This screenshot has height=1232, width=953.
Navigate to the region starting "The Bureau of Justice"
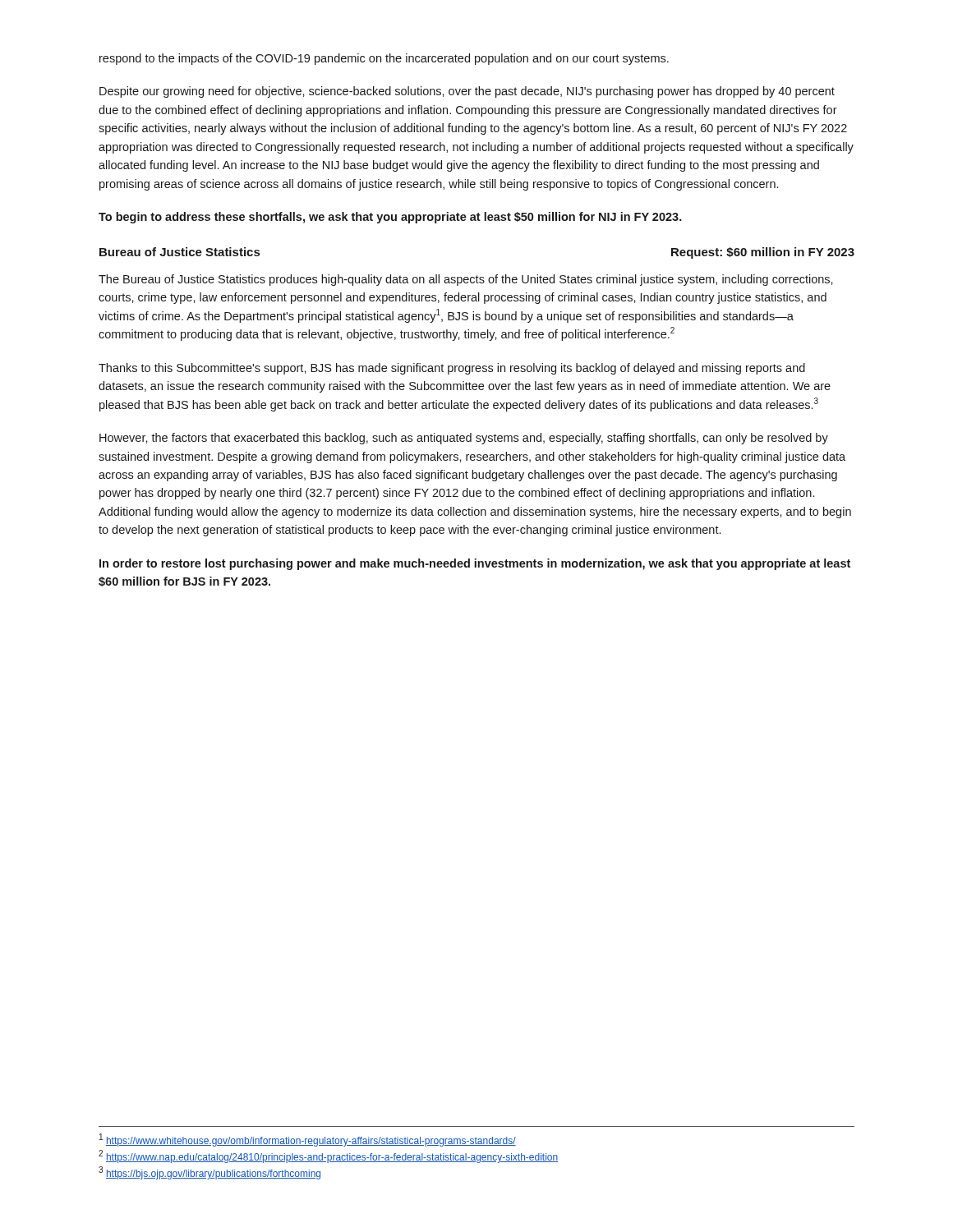pos(466,307)
